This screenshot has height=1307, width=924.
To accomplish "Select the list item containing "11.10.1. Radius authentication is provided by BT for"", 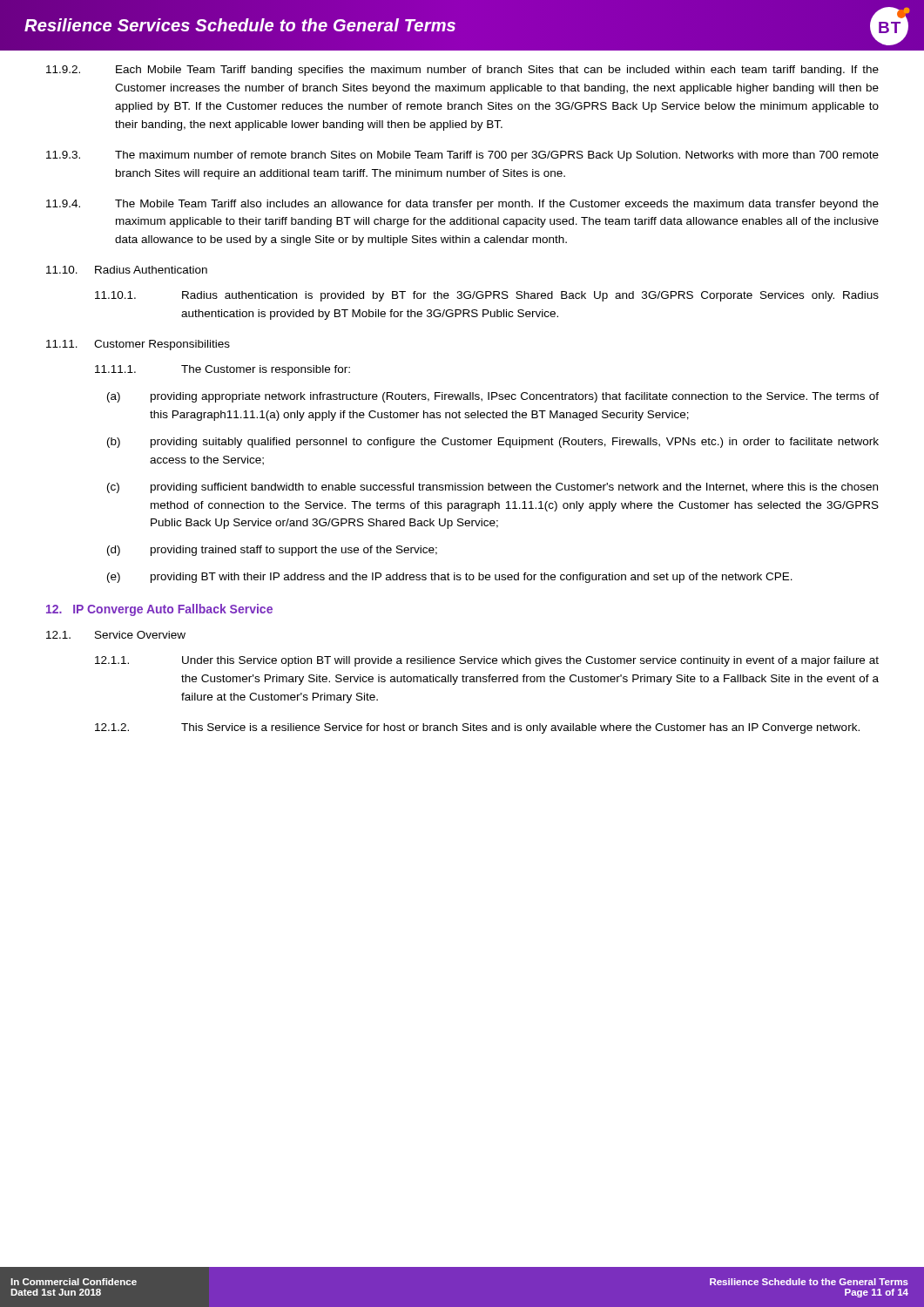I will coord(474,305).
